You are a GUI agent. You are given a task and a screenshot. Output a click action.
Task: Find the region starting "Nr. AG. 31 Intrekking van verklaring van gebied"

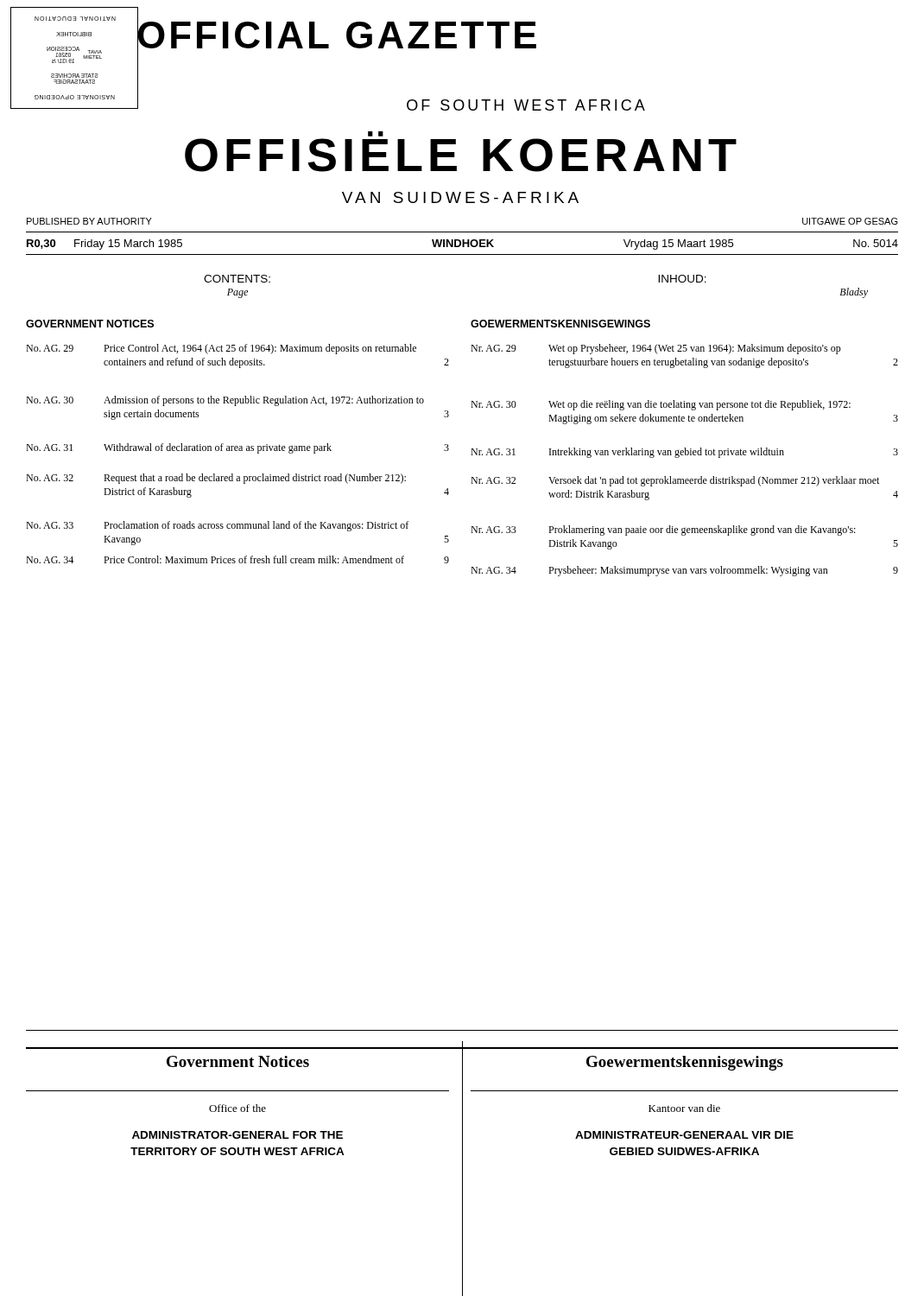pyautogui.click(x=684, y=452)
